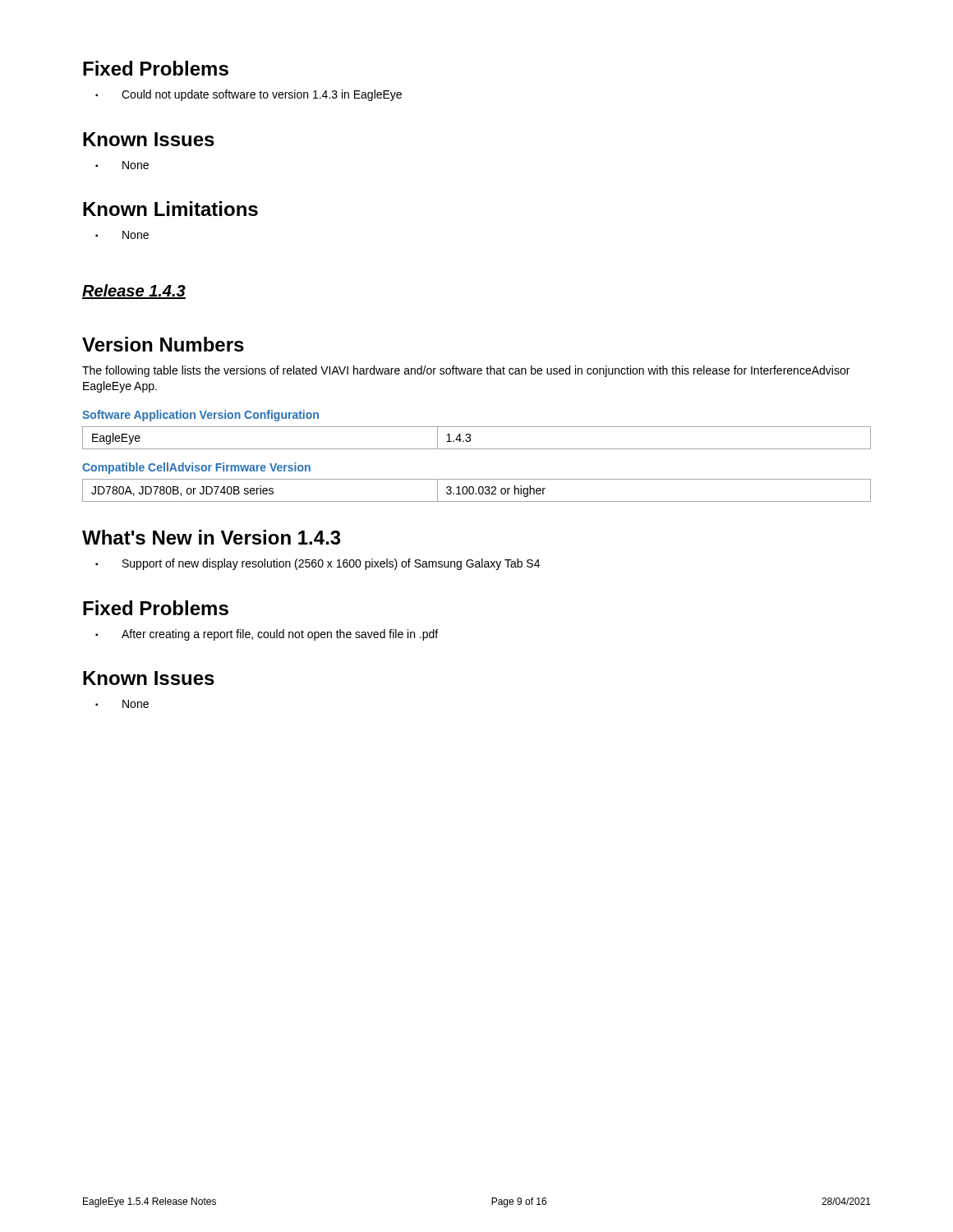Navigate to the block starting "▪ Support of new display resolution (2560 x"
This screenshot has width=953, height=1232.
(x=318, y=564)
